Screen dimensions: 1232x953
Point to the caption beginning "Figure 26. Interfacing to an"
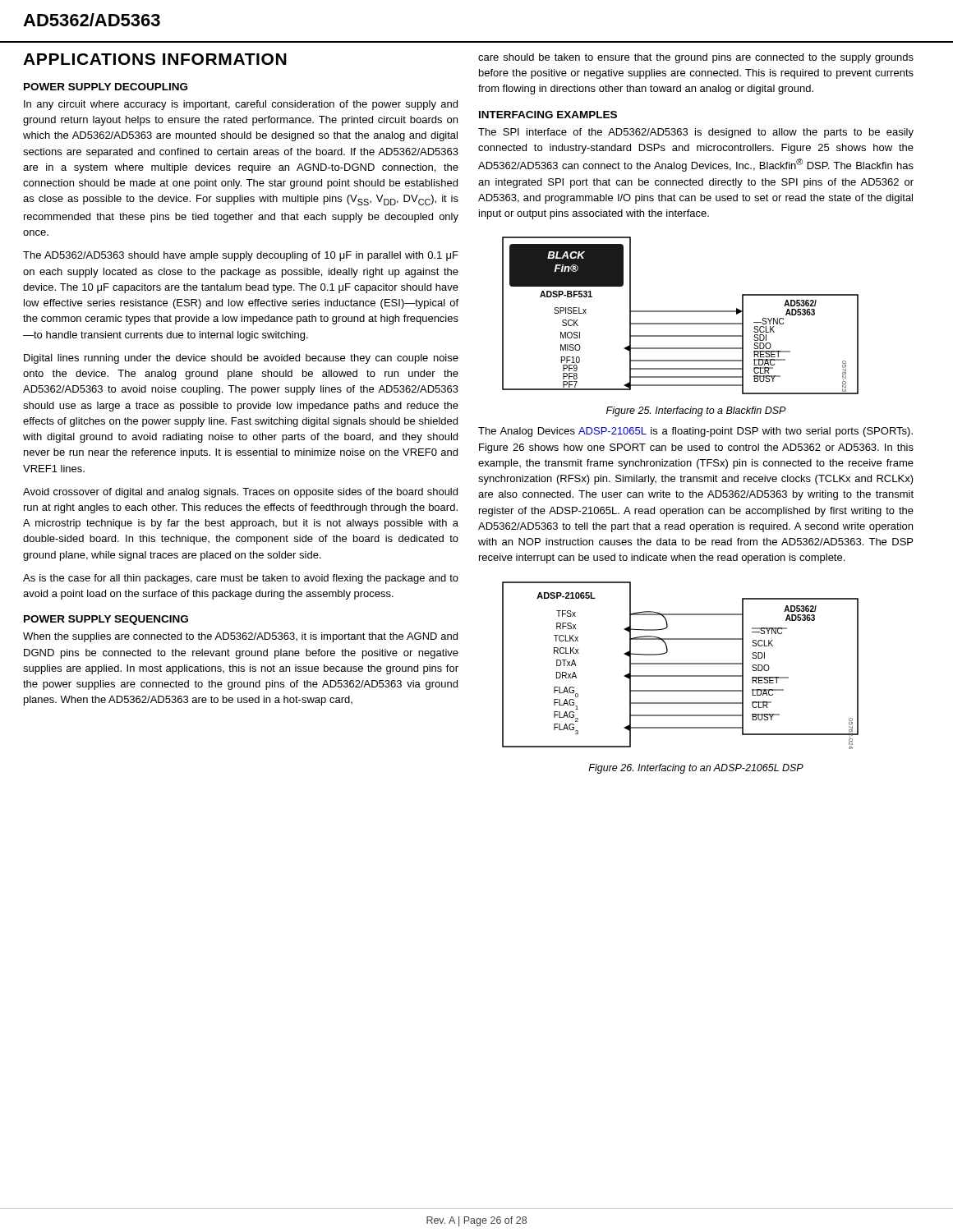(696, 768)
